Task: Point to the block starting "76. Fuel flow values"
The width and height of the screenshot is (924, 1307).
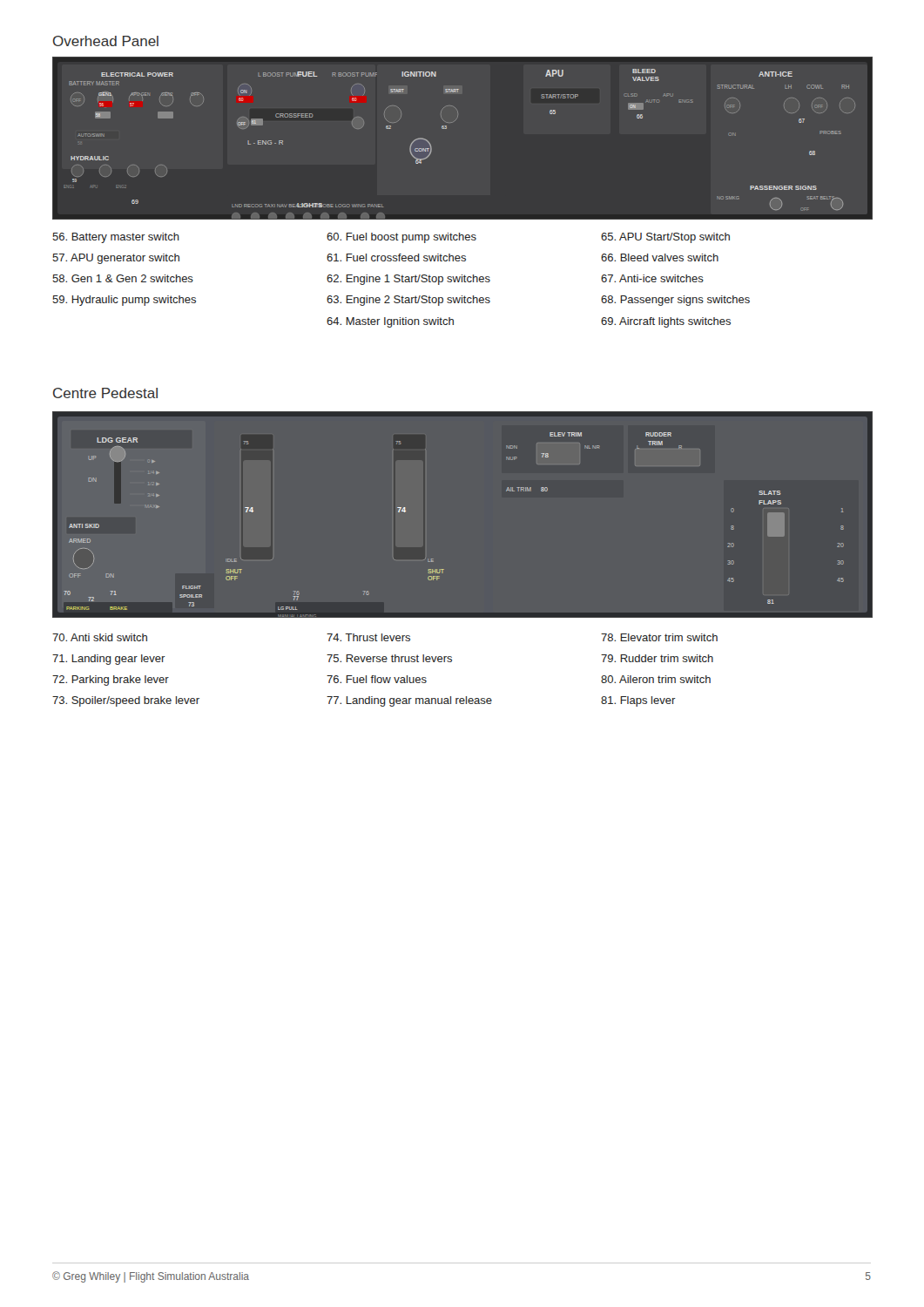Action: click(377, 680)
